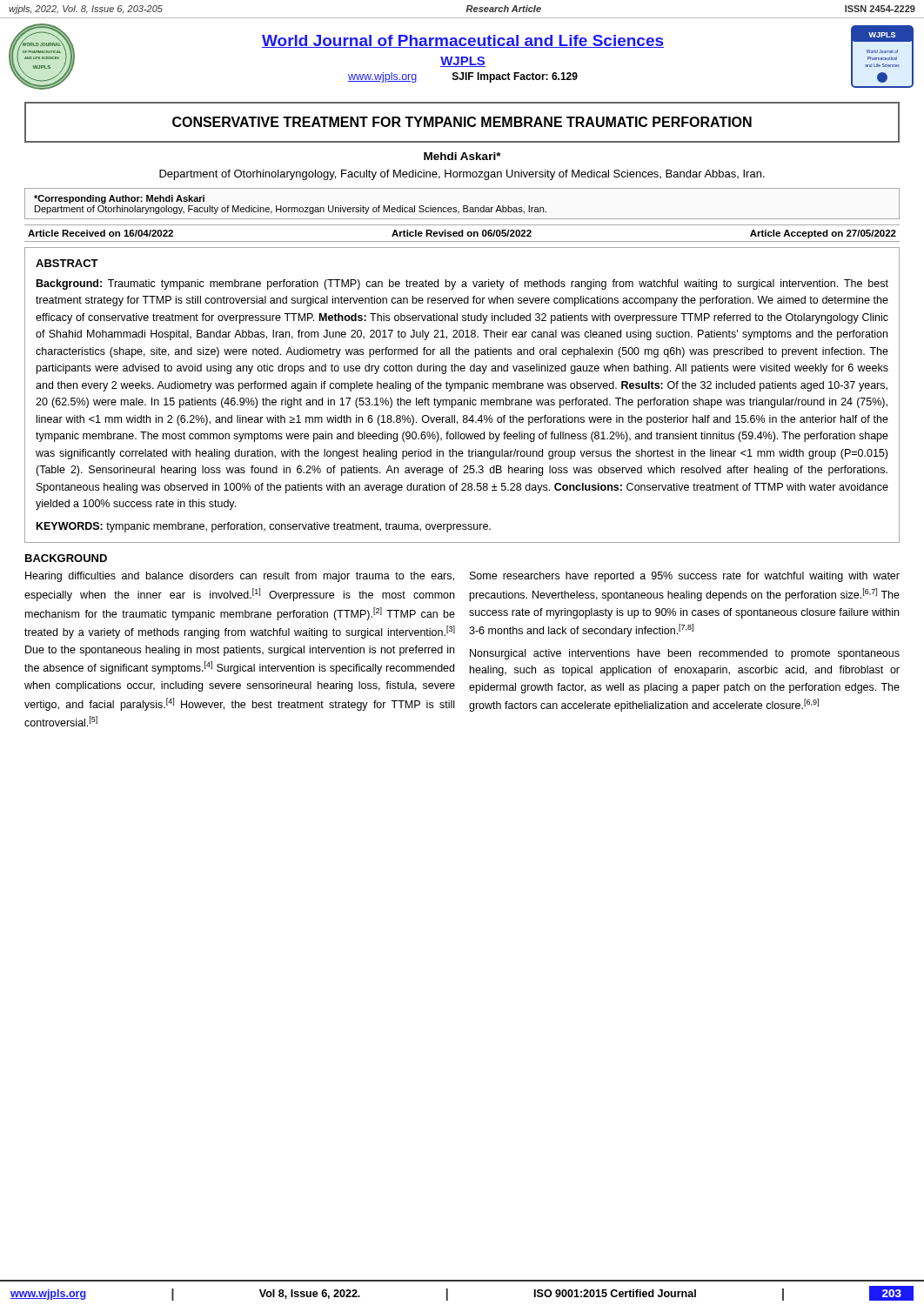Point to the block beginning "Nonsurgical active interventions have been recommended to"
Image resolution: width=924 pixels, height=1305 pixels.
pos(684,680)
